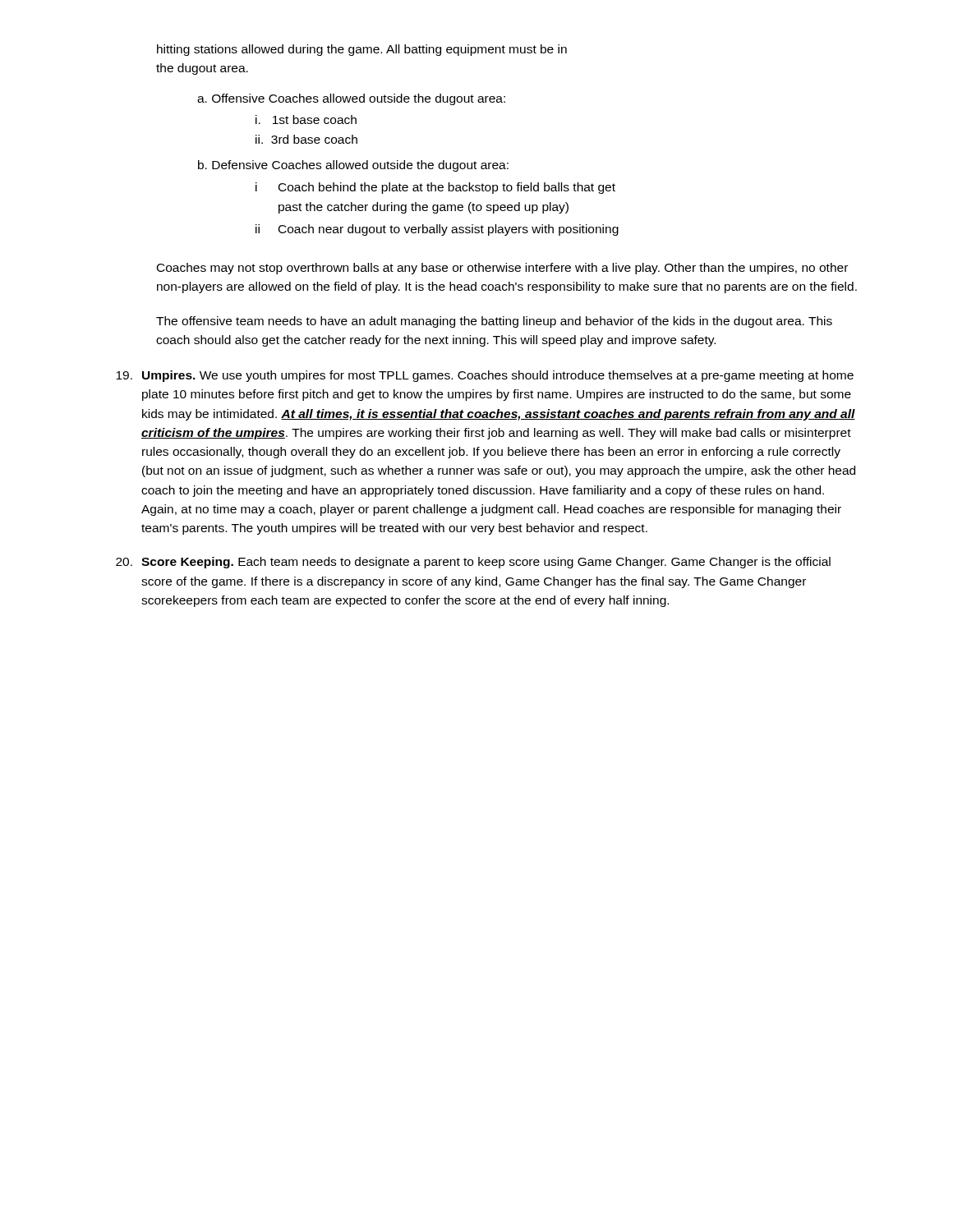953x1232 pixels.
Task: Point to the text starting "hitting stations allowed during the game."
Action: pyautogui.click(x=362, y=58)
